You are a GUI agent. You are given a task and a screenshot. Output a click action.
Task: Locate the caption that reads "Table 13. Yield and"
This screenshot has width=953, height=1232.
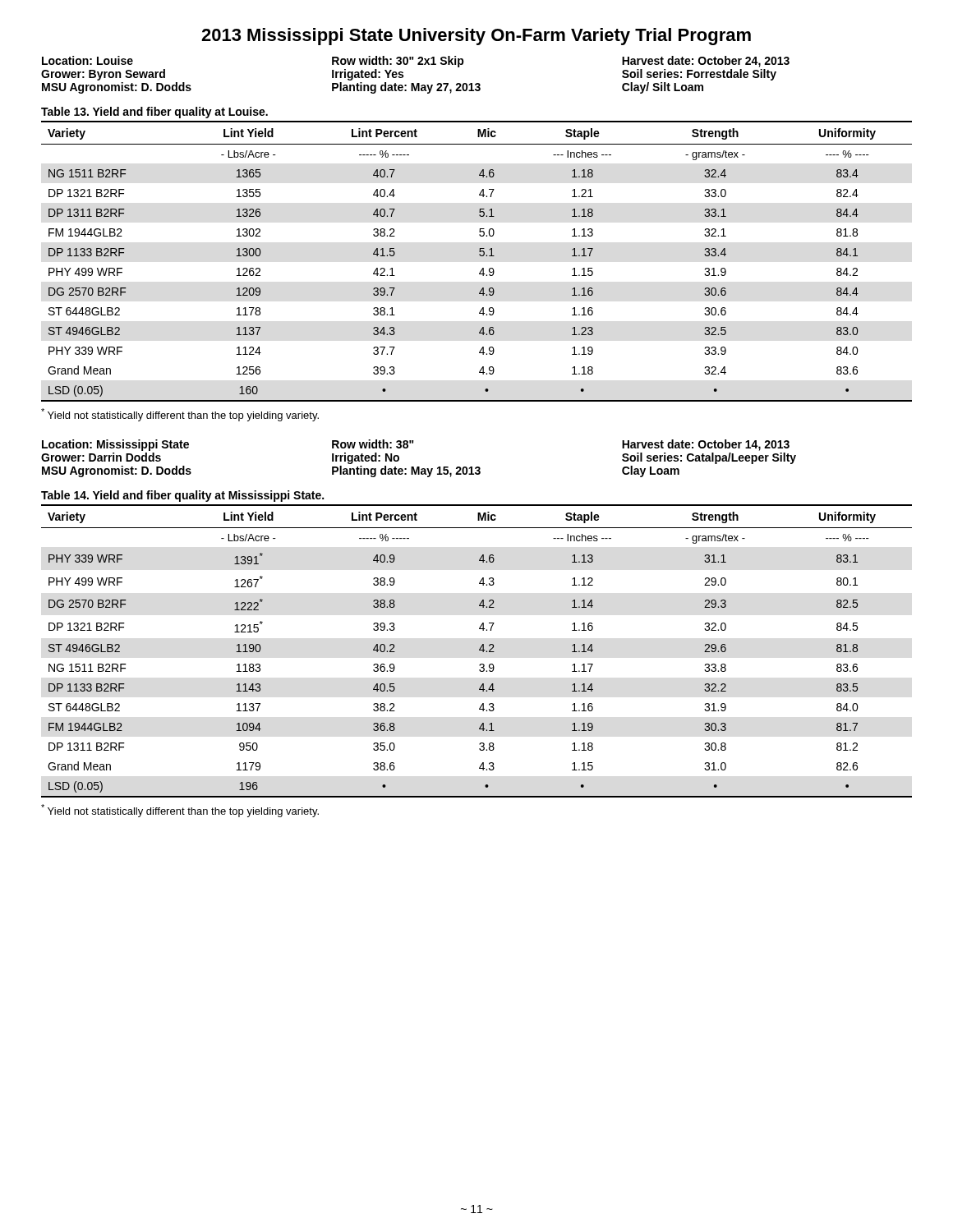[x=155, y=112]
